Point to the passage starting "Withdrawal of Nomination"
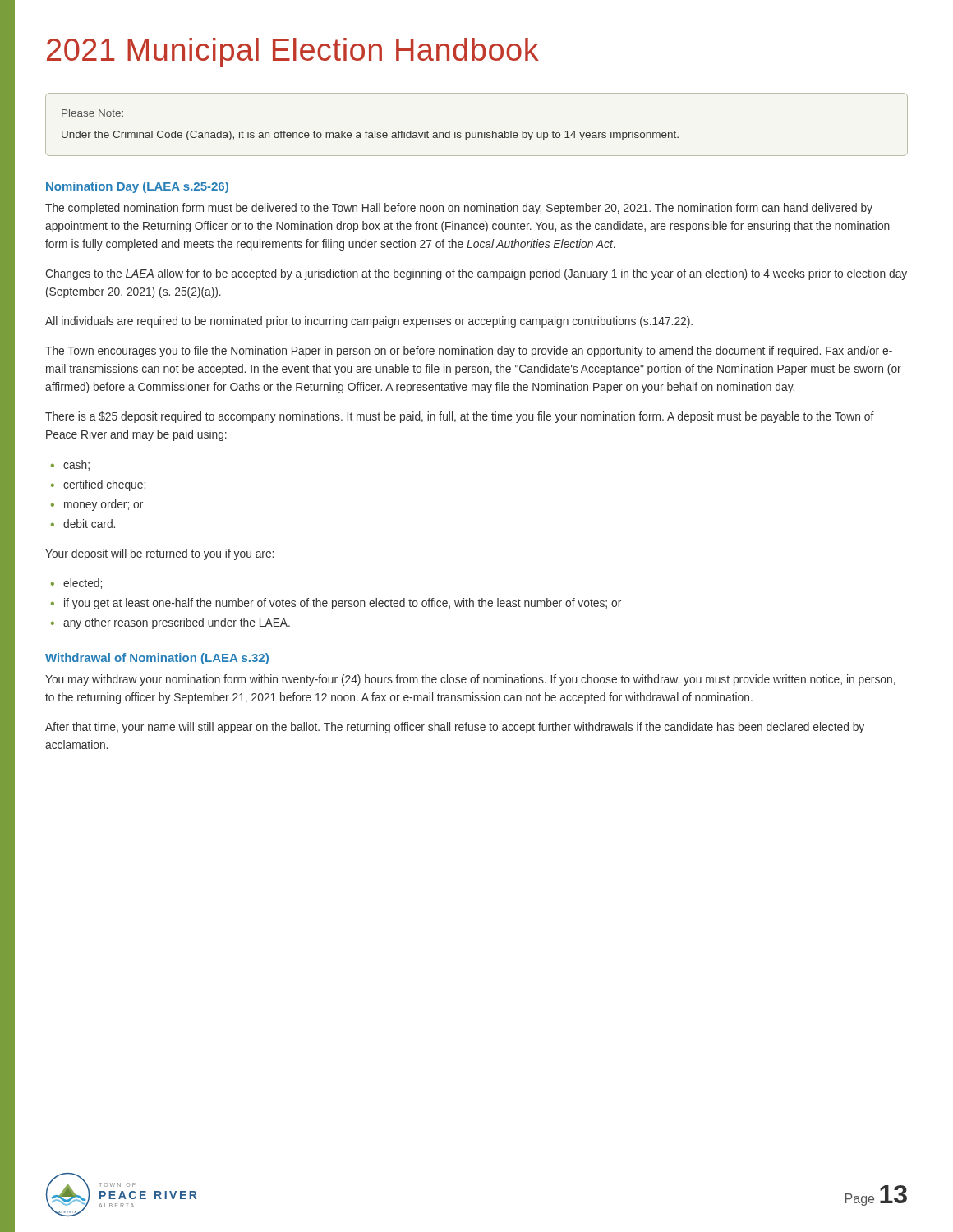The width and height of the screenshot is (953, 1232). [157, 658]
